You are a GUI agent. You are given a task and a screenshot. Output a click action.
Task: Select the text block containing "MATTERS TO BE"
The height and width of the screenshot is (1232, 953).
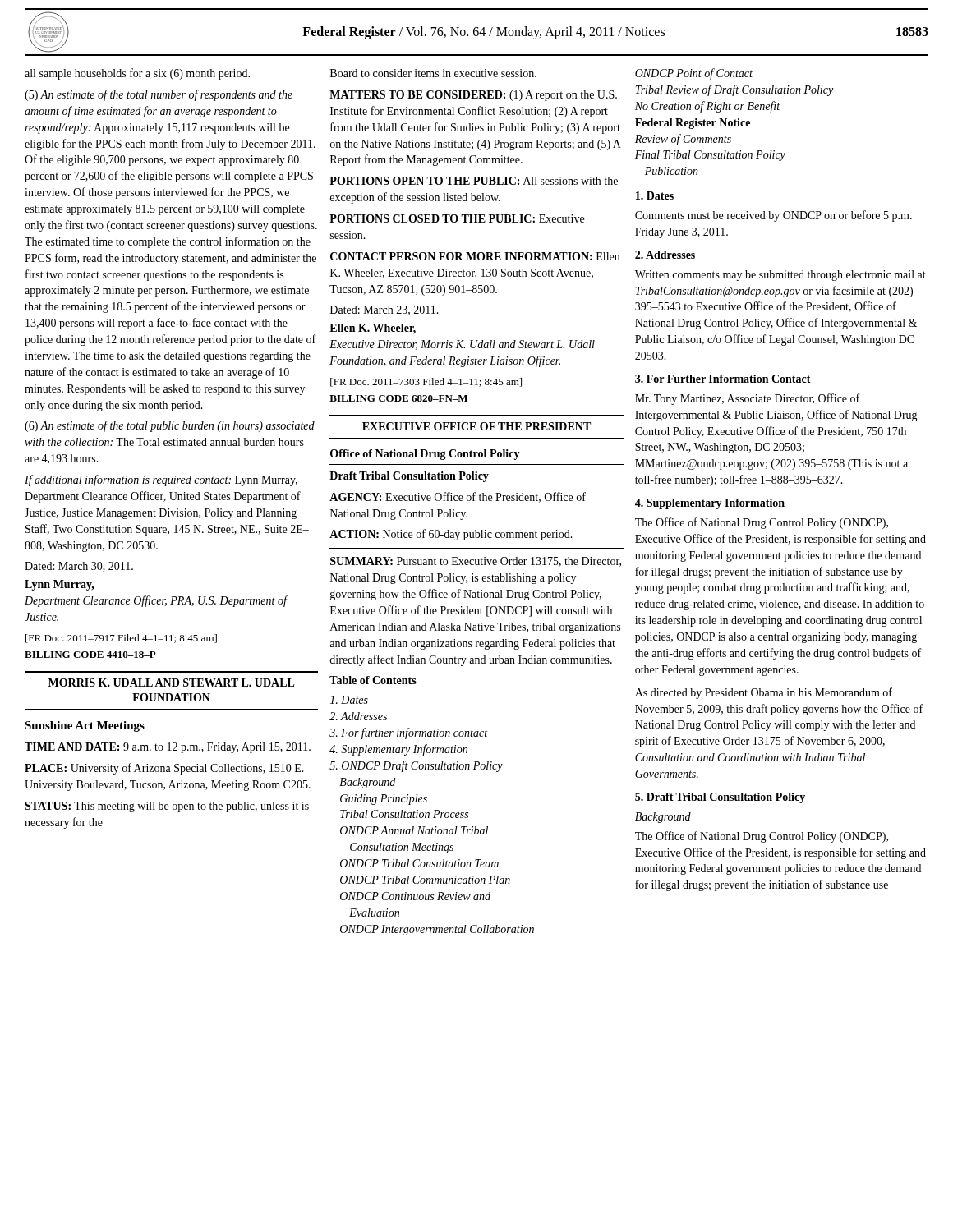coord(475,127)
